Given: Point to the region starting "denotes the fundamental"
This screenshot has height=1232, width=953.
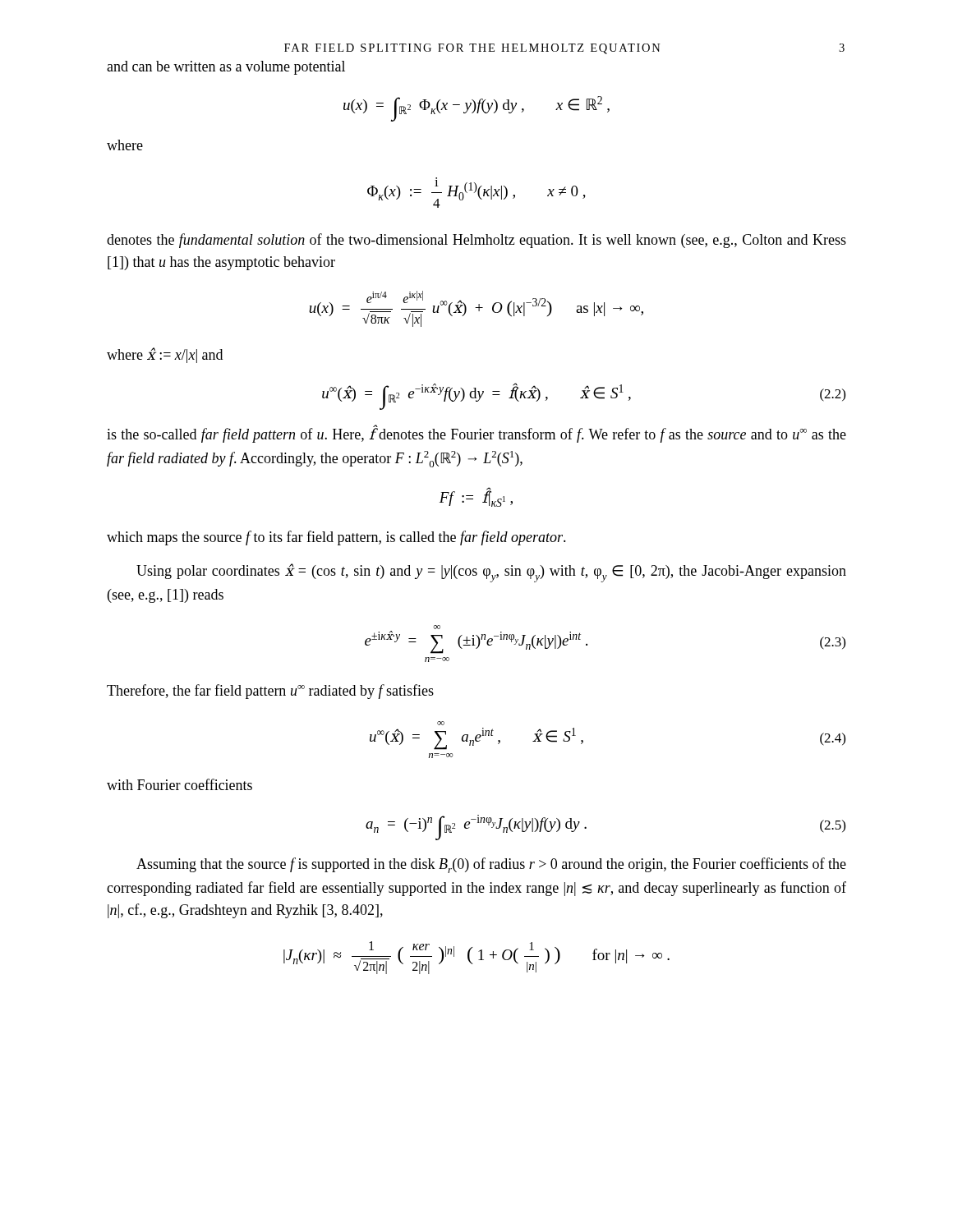Looking at the screenshot, I should click(476, 251).
